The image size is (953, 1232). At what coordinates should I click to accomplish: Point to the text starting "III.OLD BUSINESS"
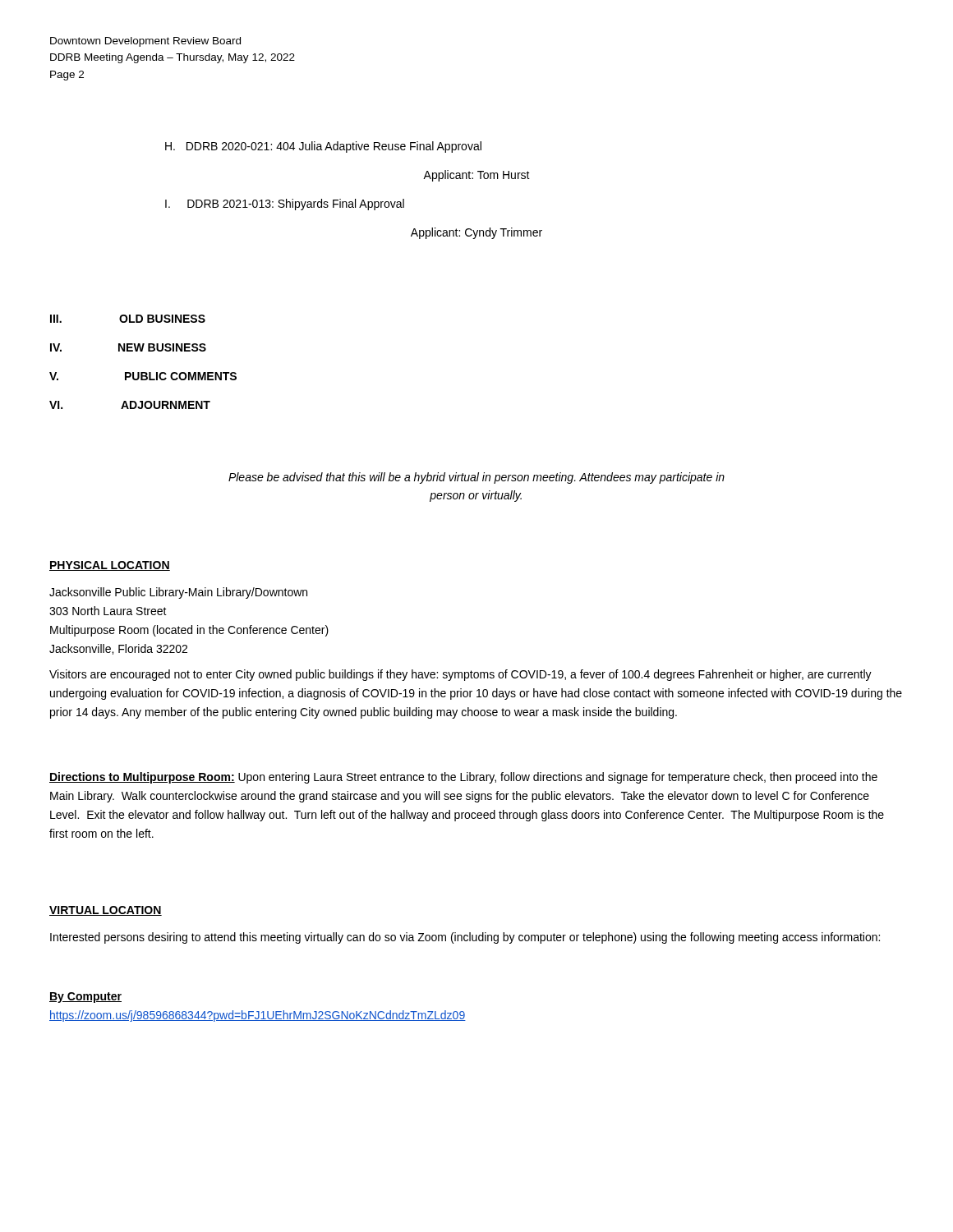[127, 319]
